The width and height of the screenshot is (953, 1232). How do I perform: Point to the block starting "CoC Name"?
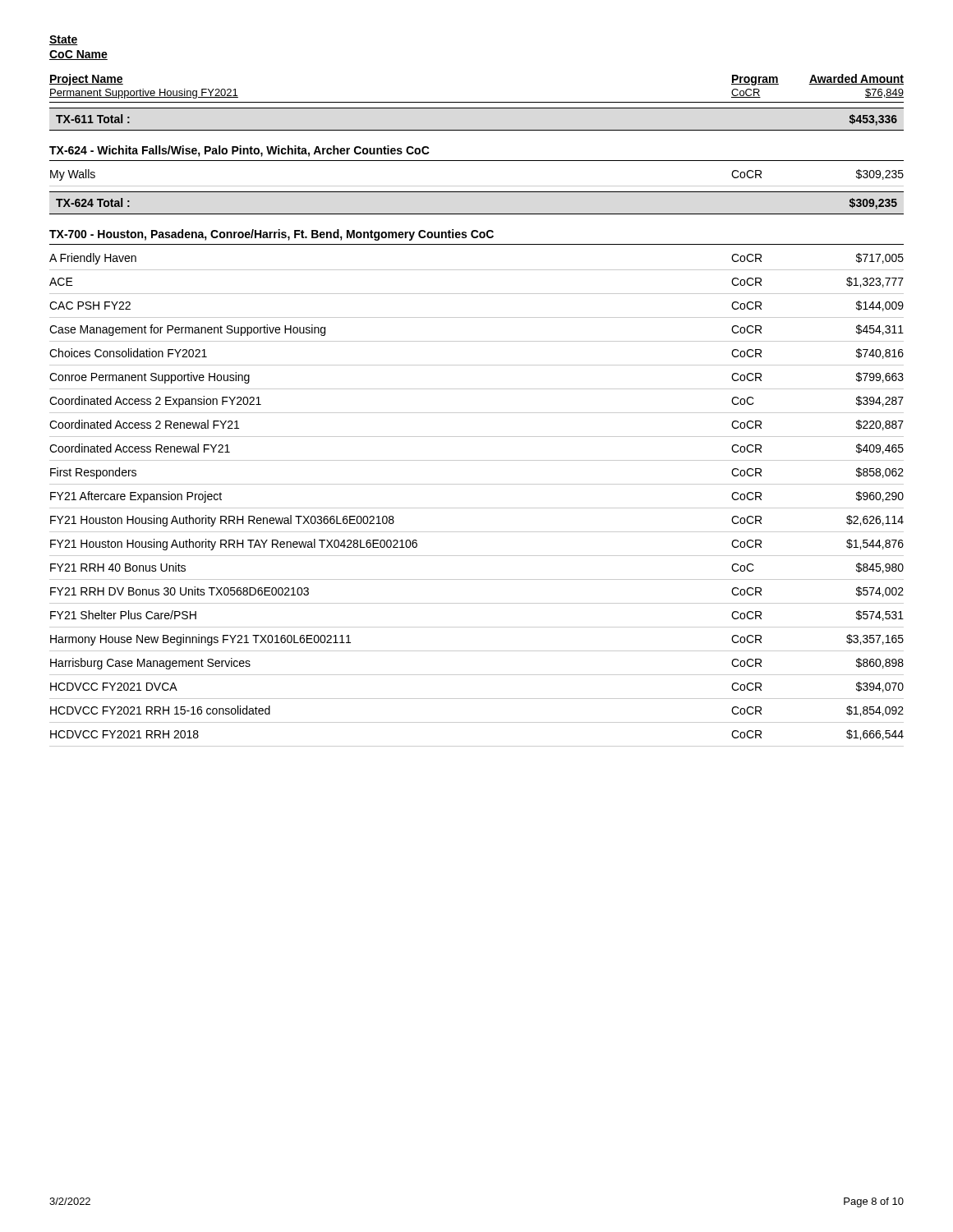pyautogui.click(x=78, y=54)
